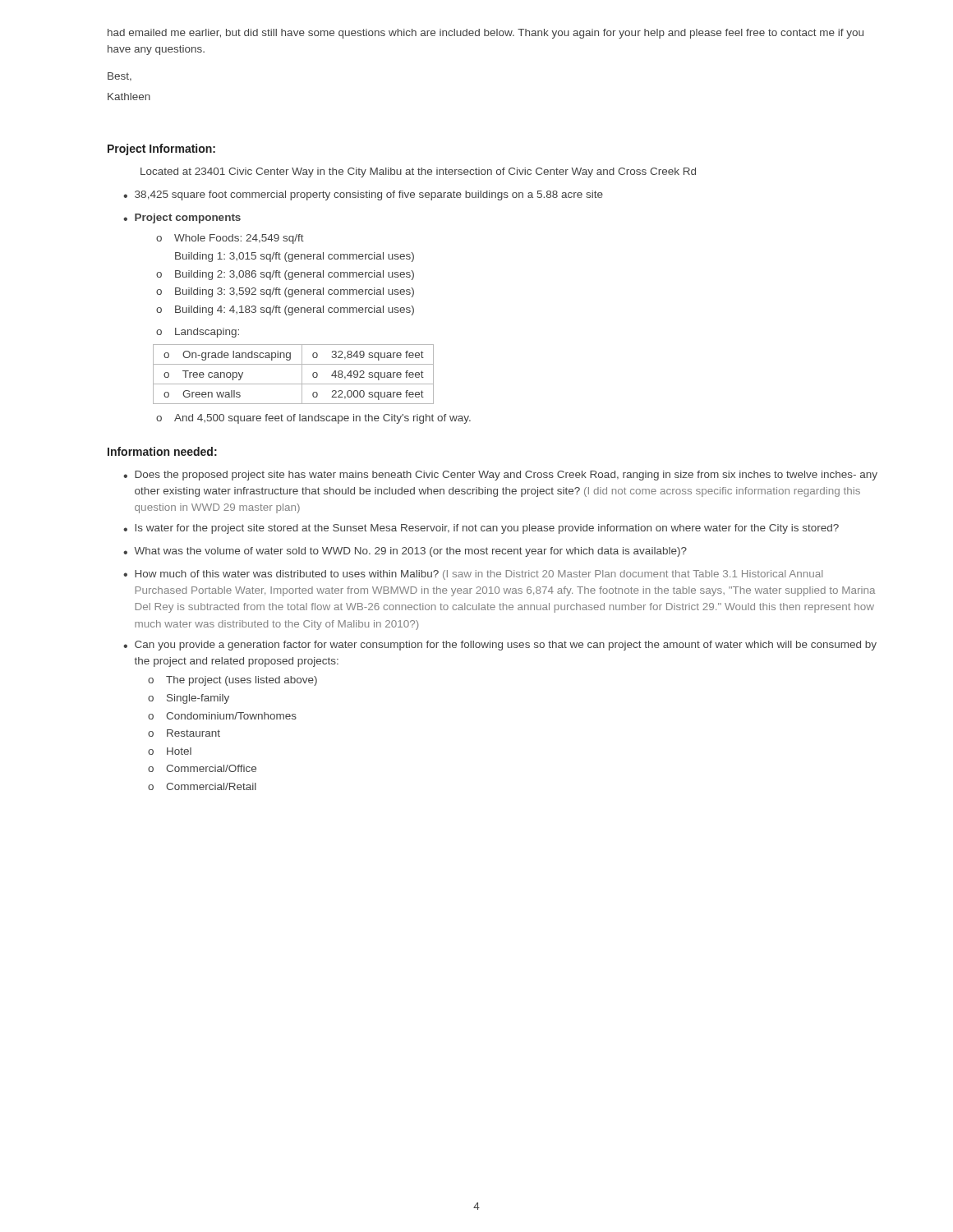Viewport: 953px width, 1232px height.
Task: Navigate to the passage starting "o Whole Foods: 24,549"
Action: (x=285, y=247)
